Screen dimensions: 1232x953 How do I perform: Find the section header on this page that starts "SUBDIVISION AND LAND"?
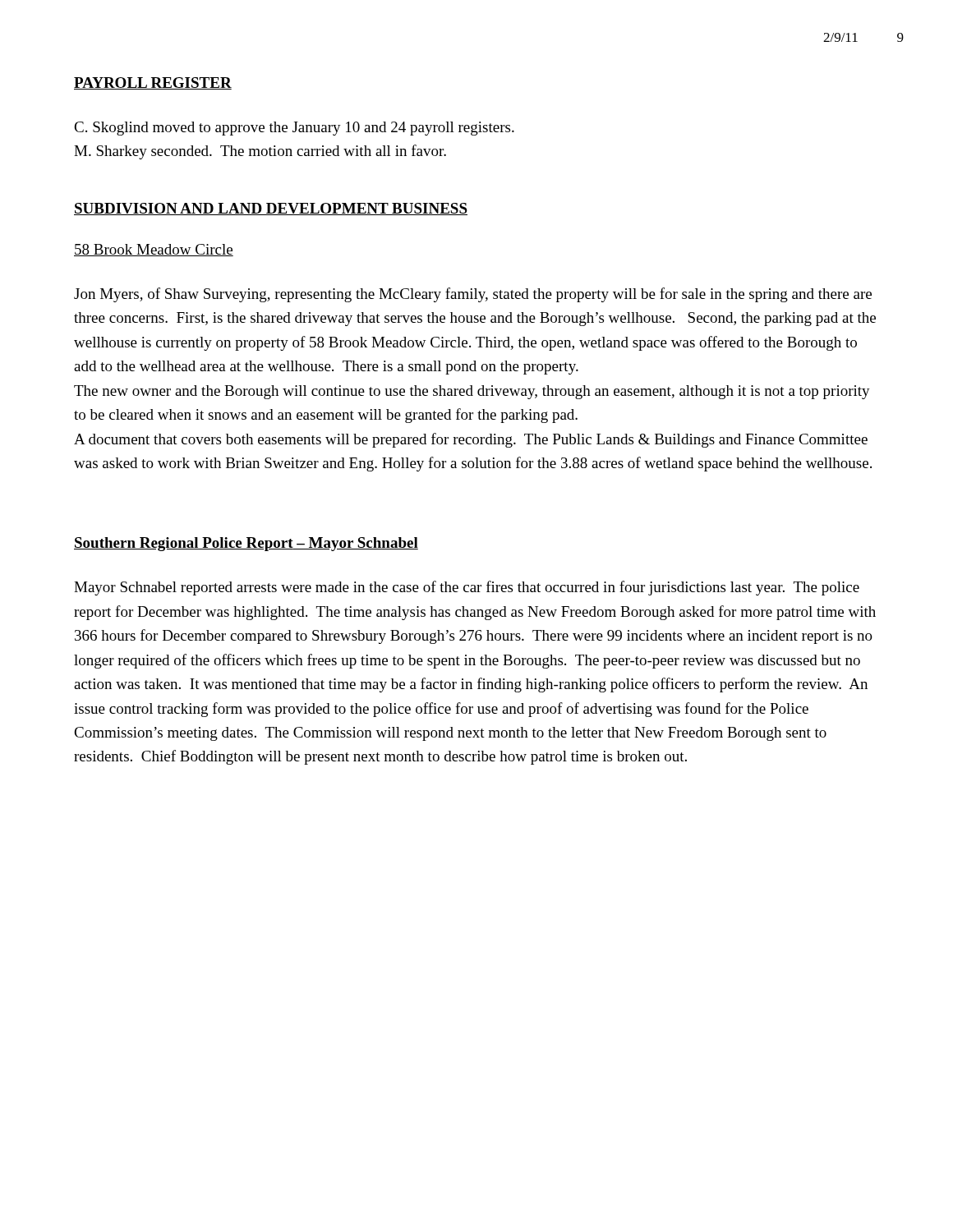(x=271, y=208)
